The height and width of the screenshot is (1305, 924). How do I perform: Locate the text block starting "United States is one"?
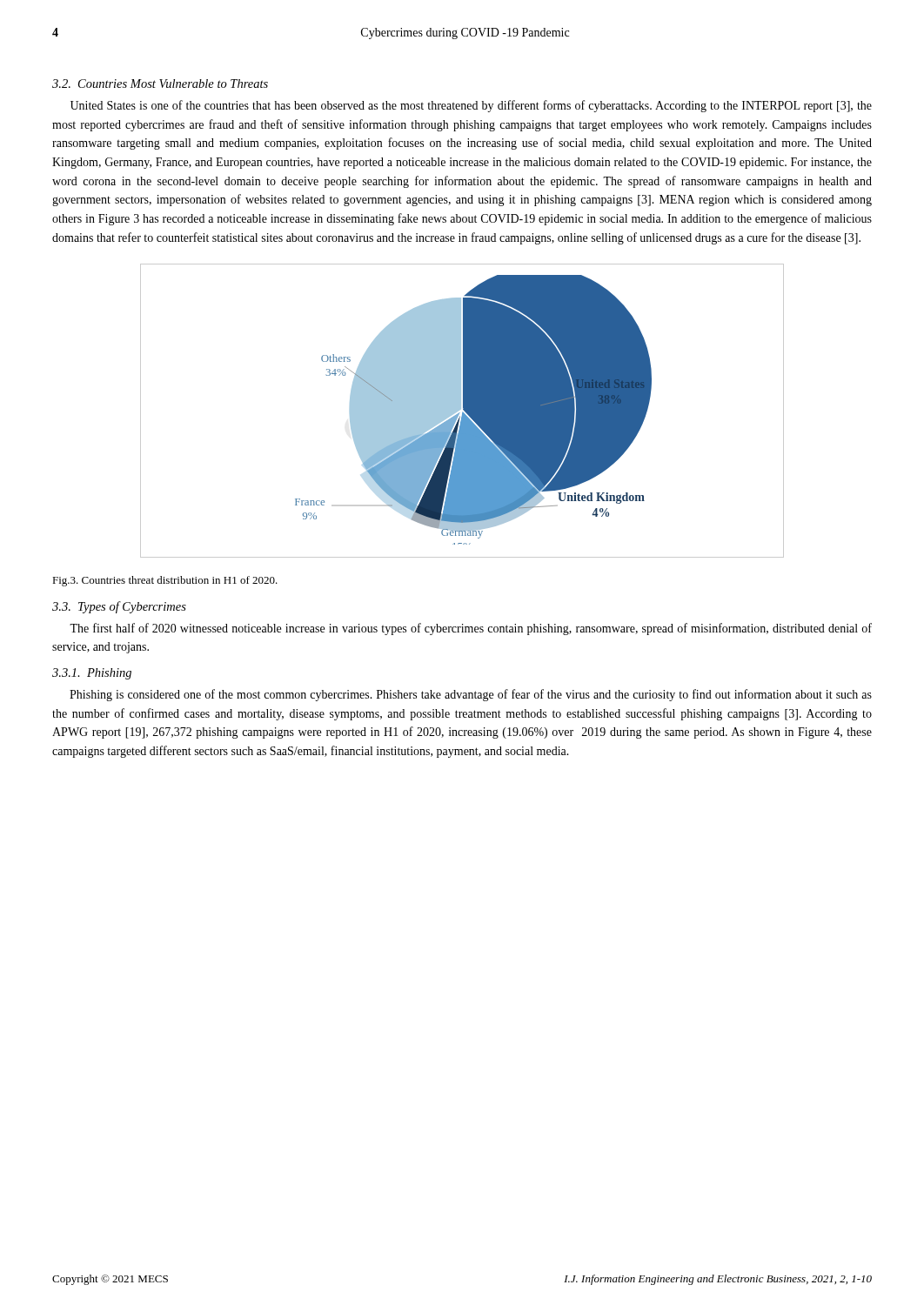(462, 172)
